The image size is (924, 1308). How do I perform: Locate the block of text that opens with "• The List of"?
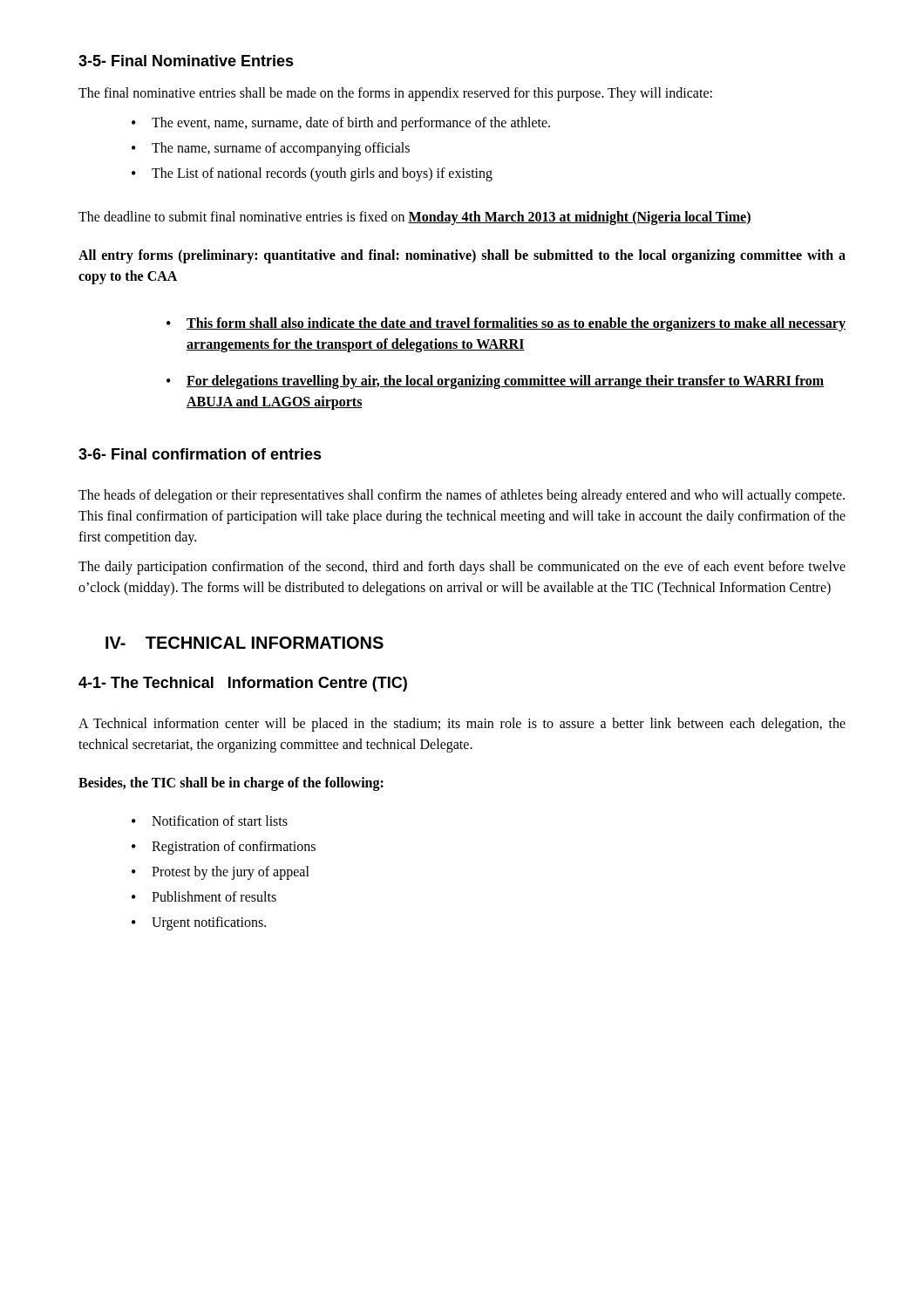click(488, 174)
